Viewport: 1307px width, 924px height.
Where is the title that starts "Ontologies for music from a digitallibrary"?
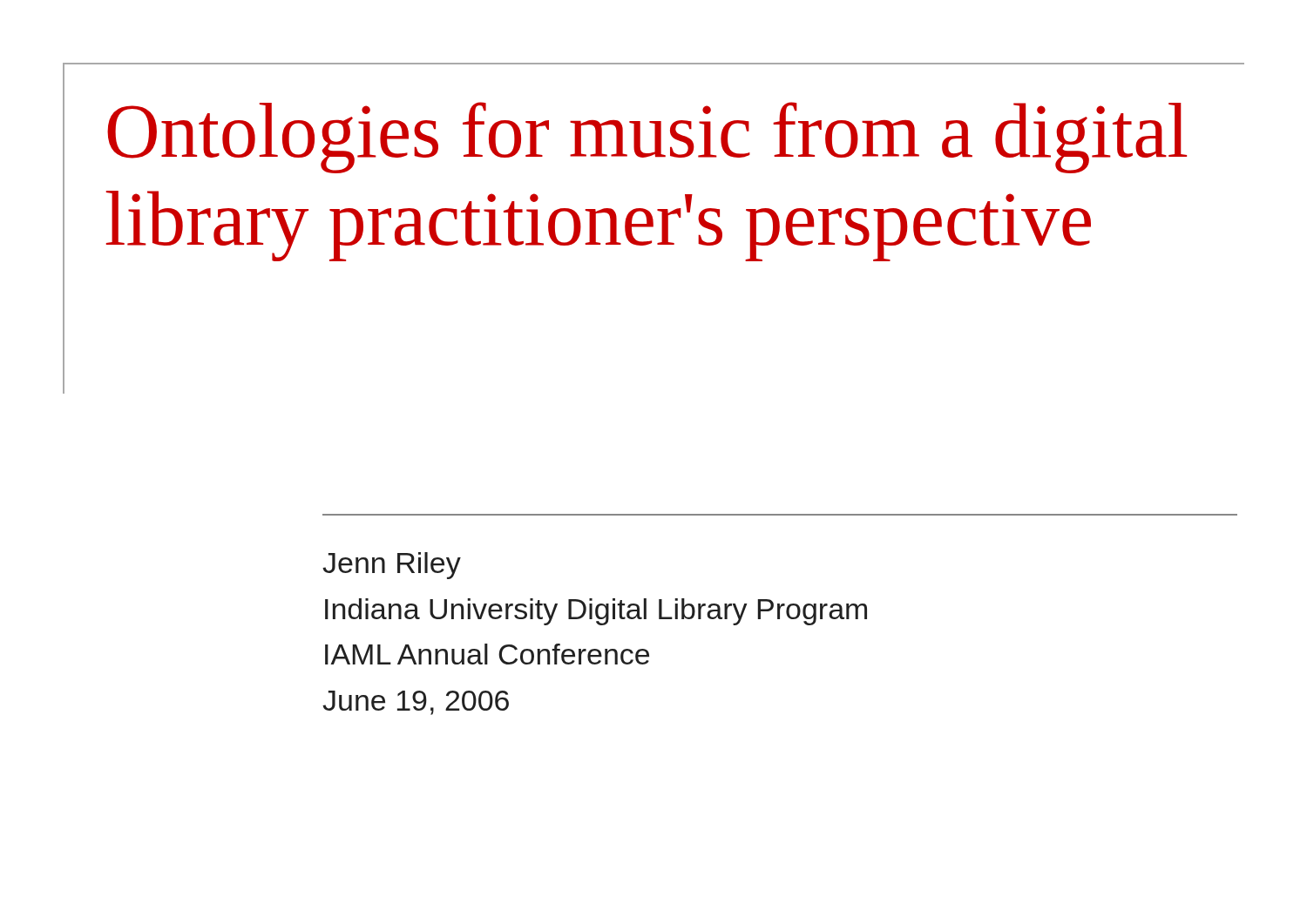(x=671, y=175)
